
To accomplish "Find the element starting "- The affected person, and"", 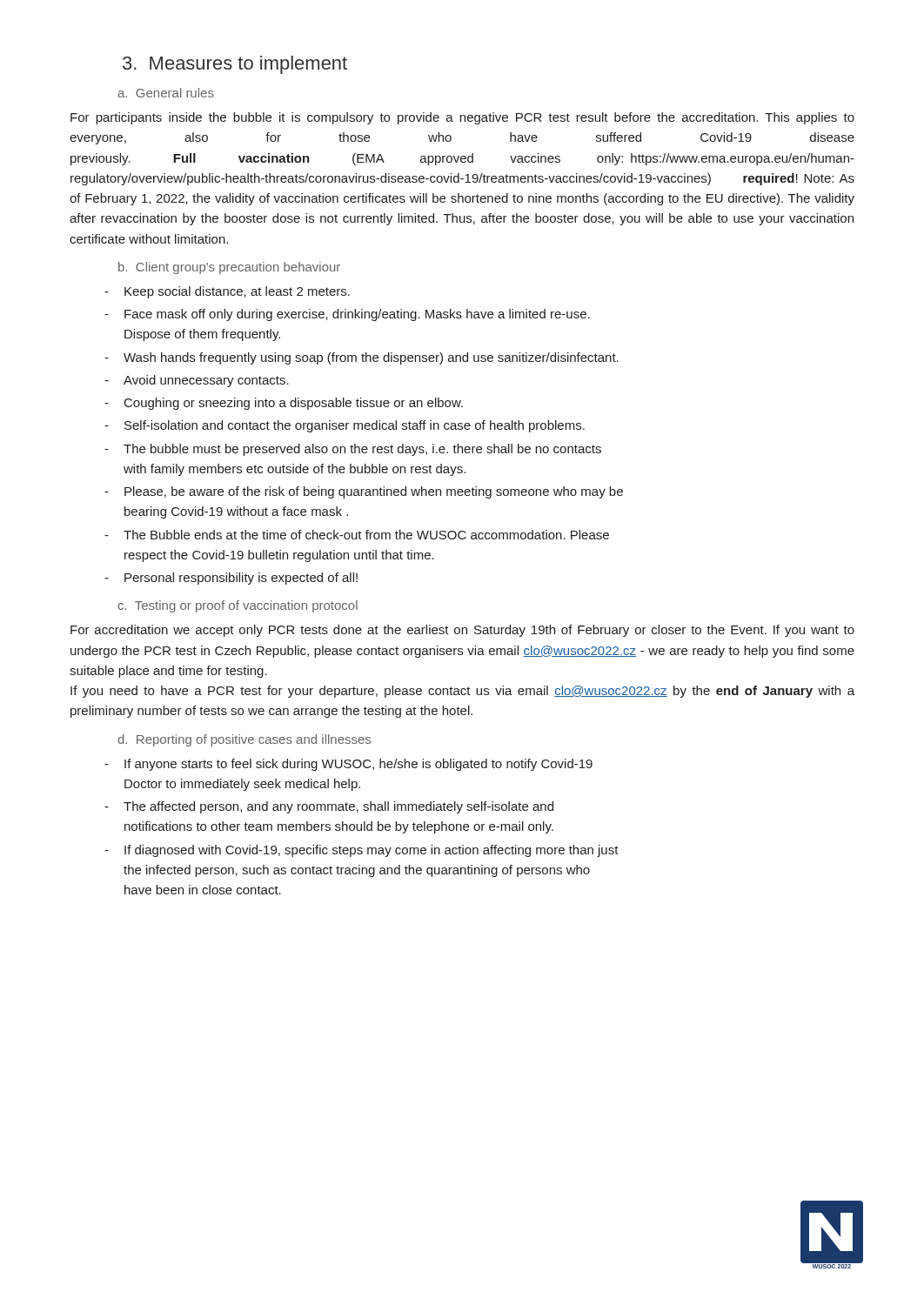I will pyautogui.click(x=479, y=816).
